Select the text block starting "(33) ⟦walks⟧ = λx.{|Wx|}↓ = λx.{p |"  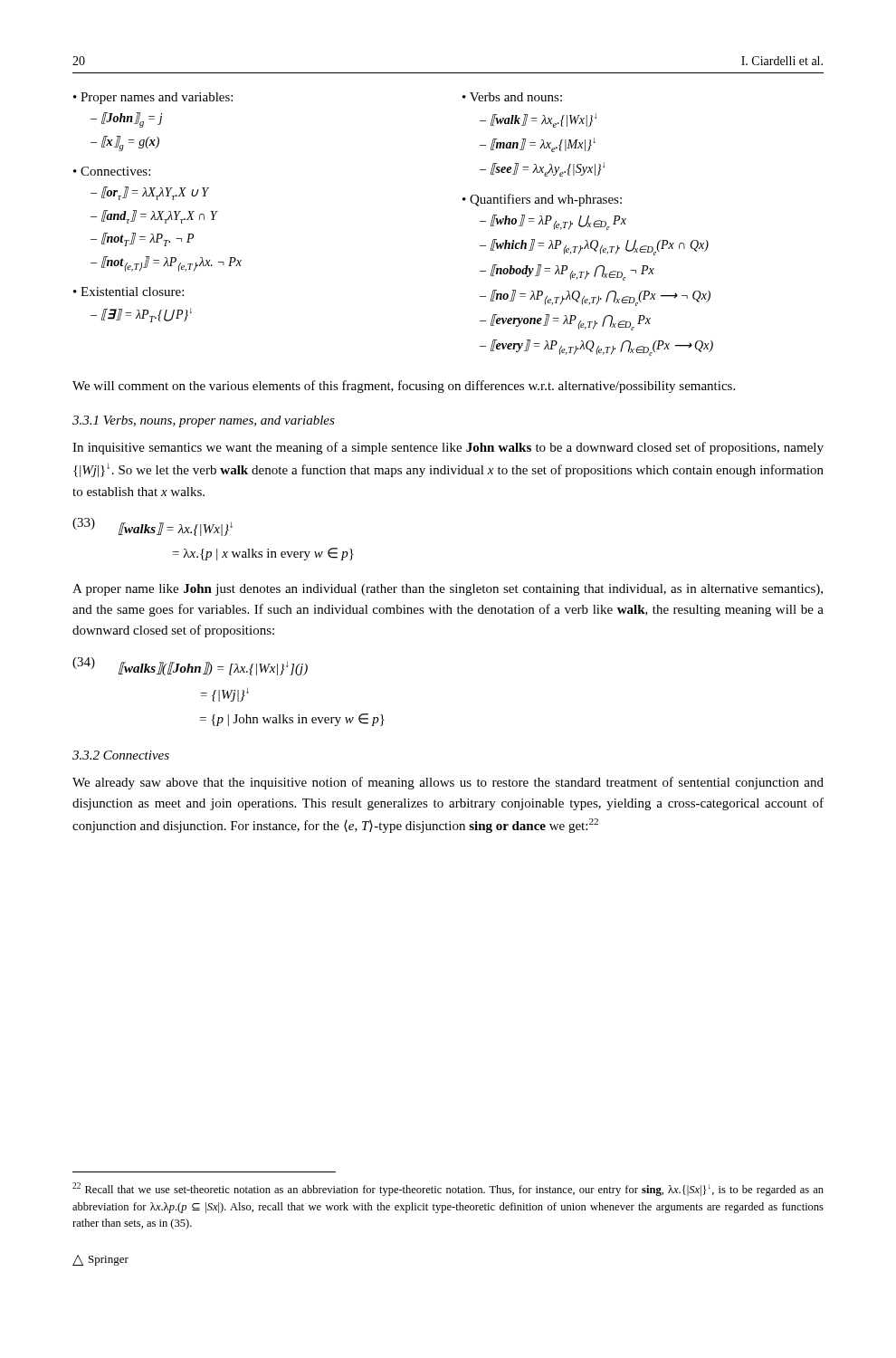tap(153, 527)
